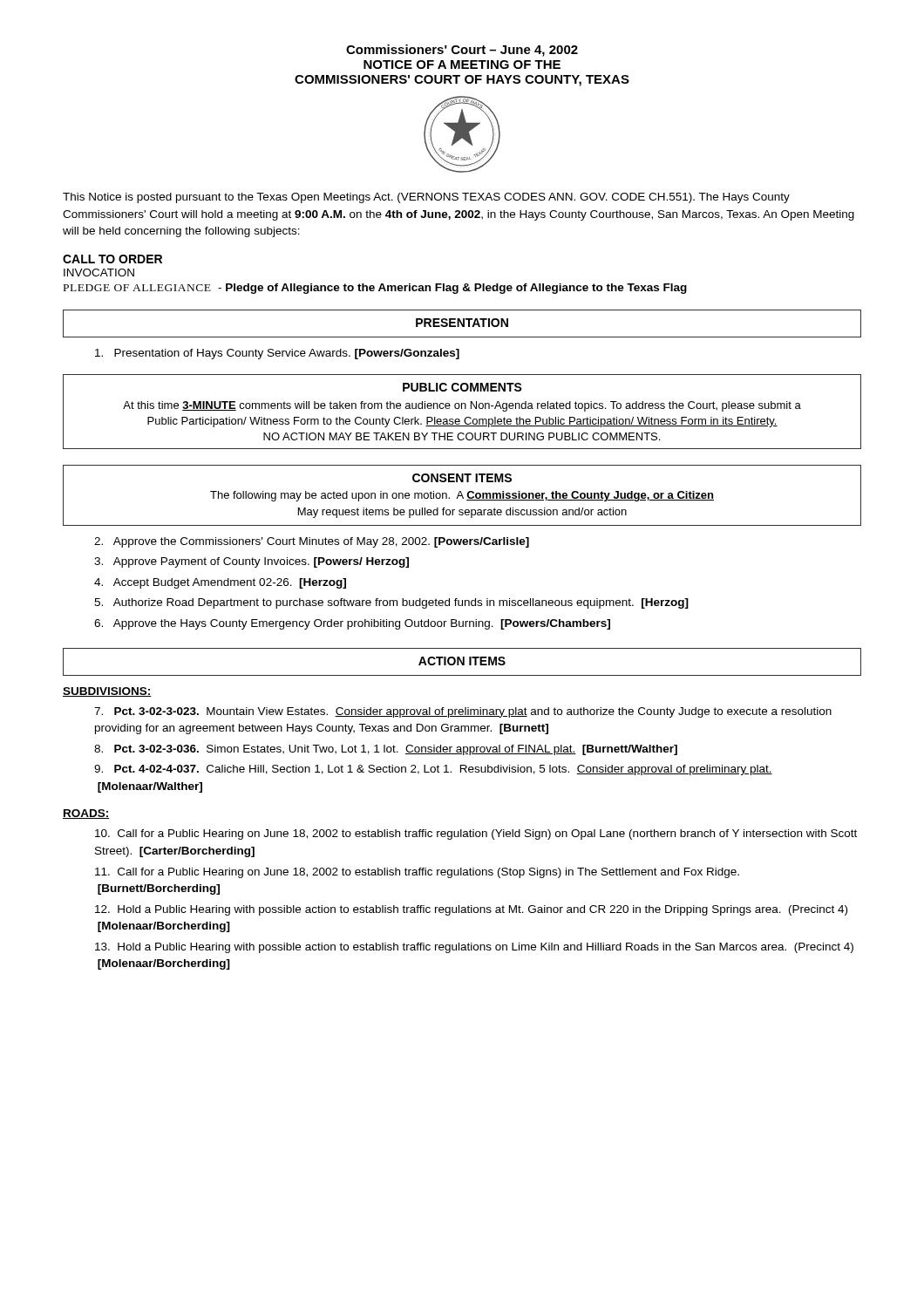Viewport: 924px width, 1308px height.
Task: Find the element starting "11. Call for a Public Hearing on"
Action: 417,880
